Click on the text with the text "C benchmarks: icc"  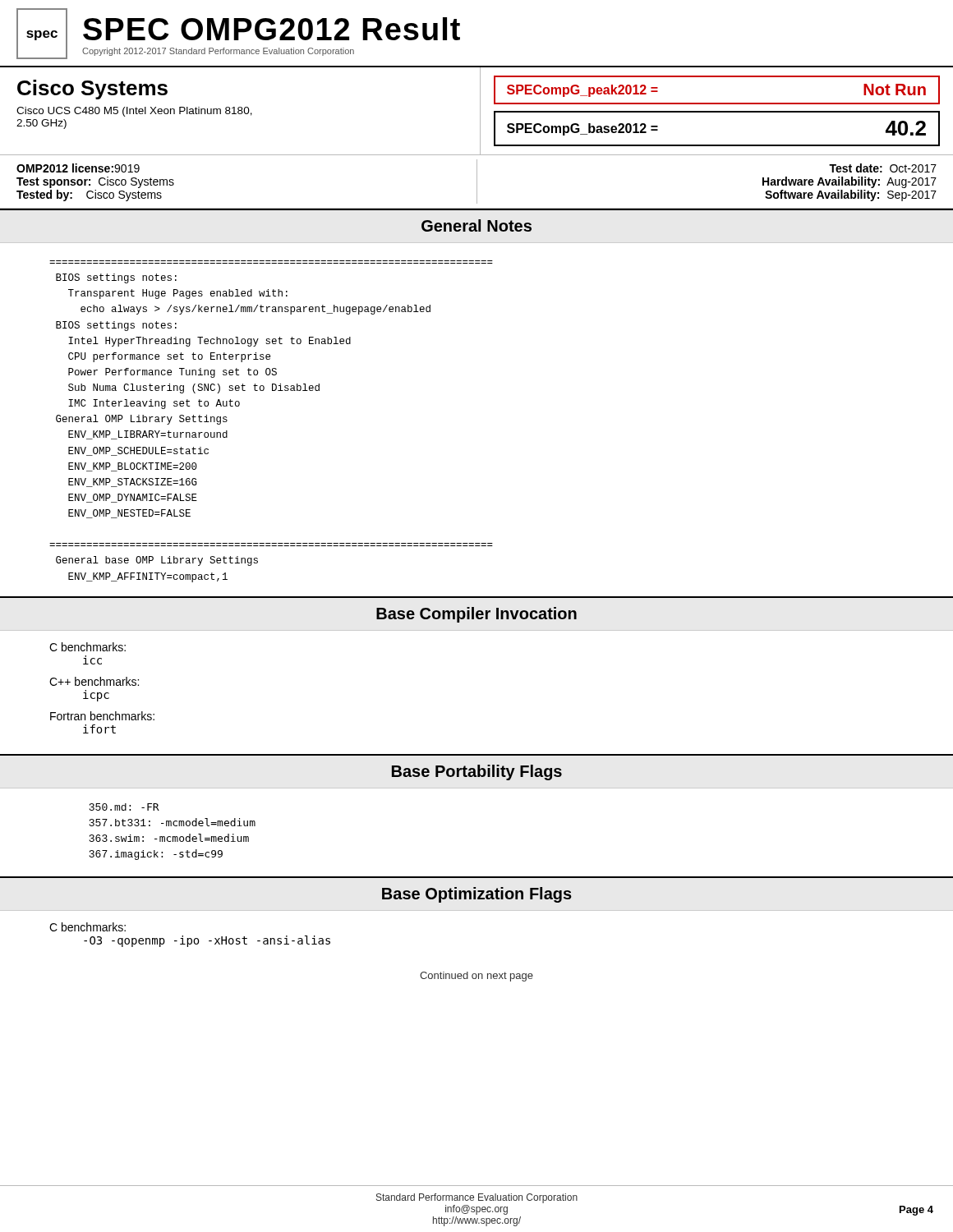pyautogui.click(x=88, y=654)
